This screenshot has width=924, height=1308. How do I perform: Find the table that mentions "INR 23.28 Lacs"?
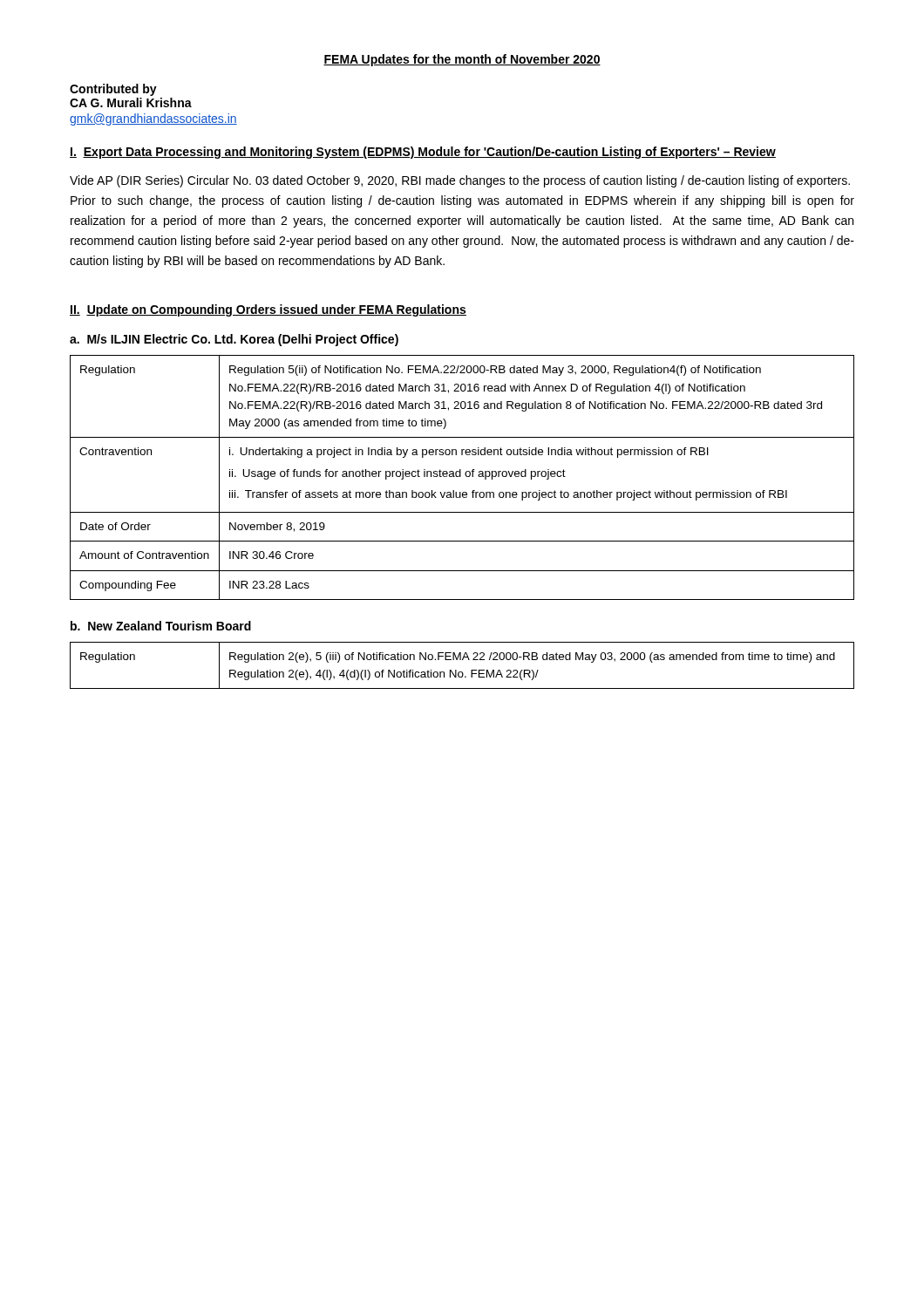tap(462, 478)
